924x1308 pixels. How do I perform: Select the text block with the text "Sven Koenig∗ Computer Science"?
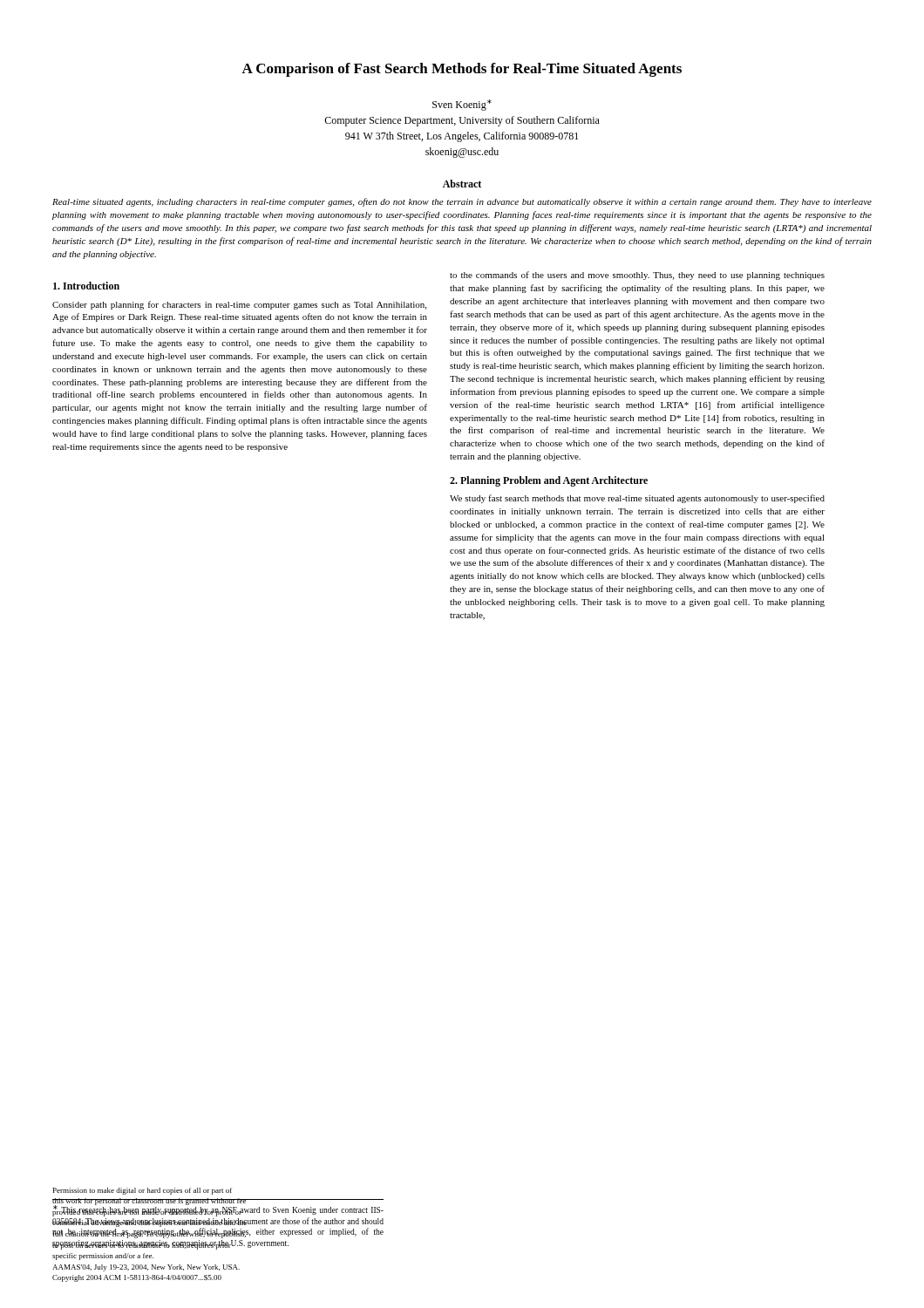[462, 128]
